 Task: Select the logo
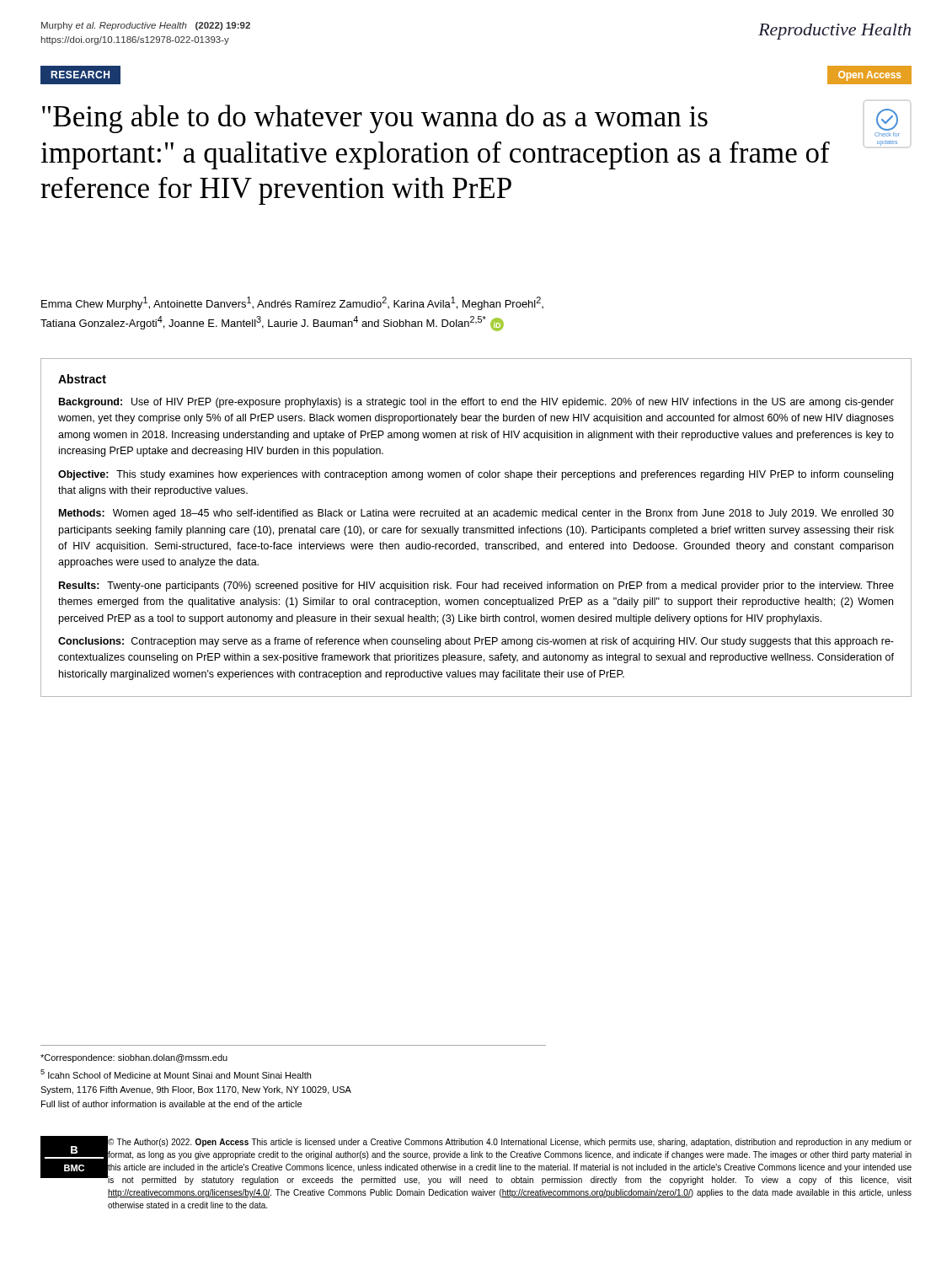pos(74,1157)
